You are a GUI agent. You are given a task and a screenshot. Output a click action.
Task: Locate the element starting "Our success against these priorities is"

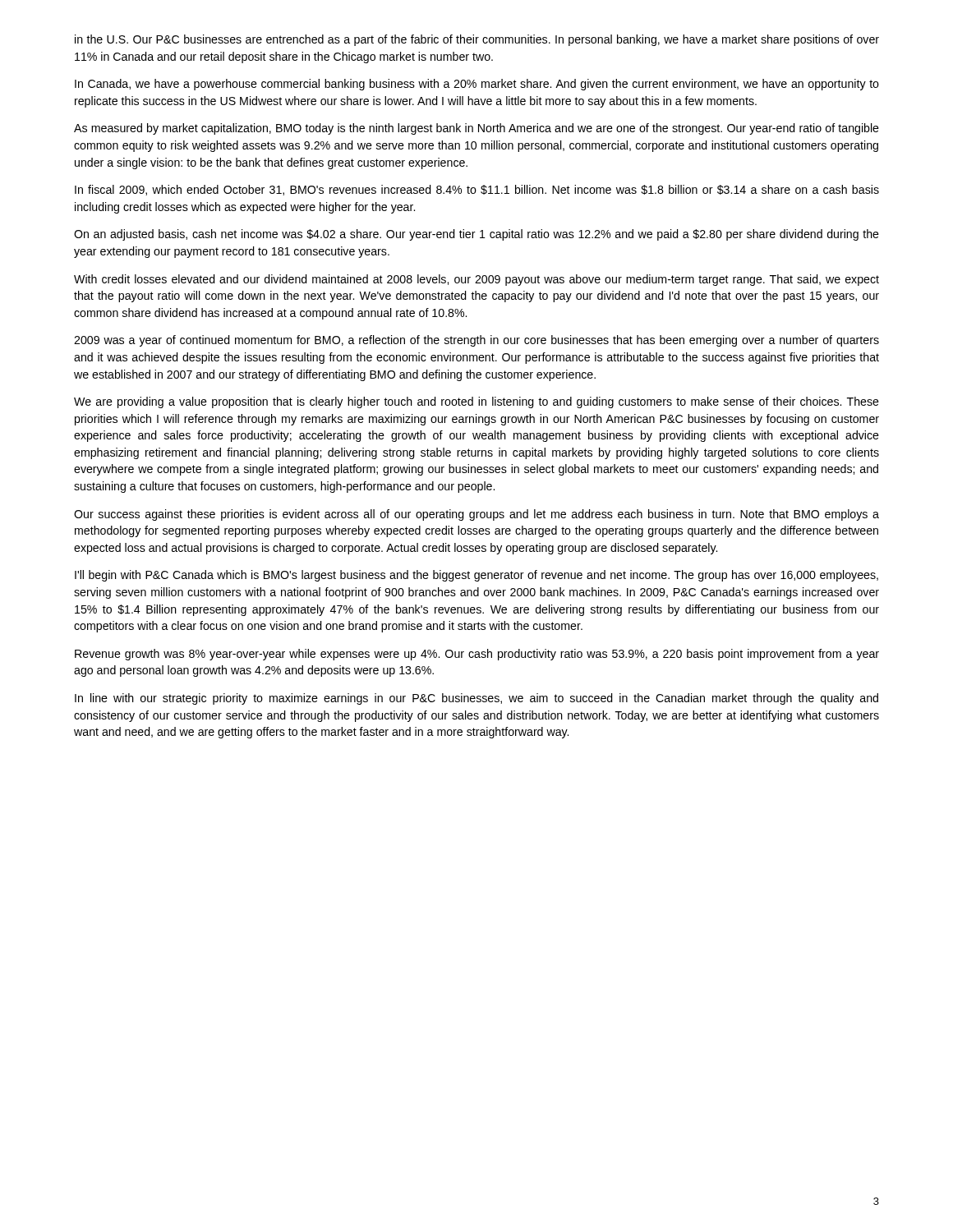(476, 531)
